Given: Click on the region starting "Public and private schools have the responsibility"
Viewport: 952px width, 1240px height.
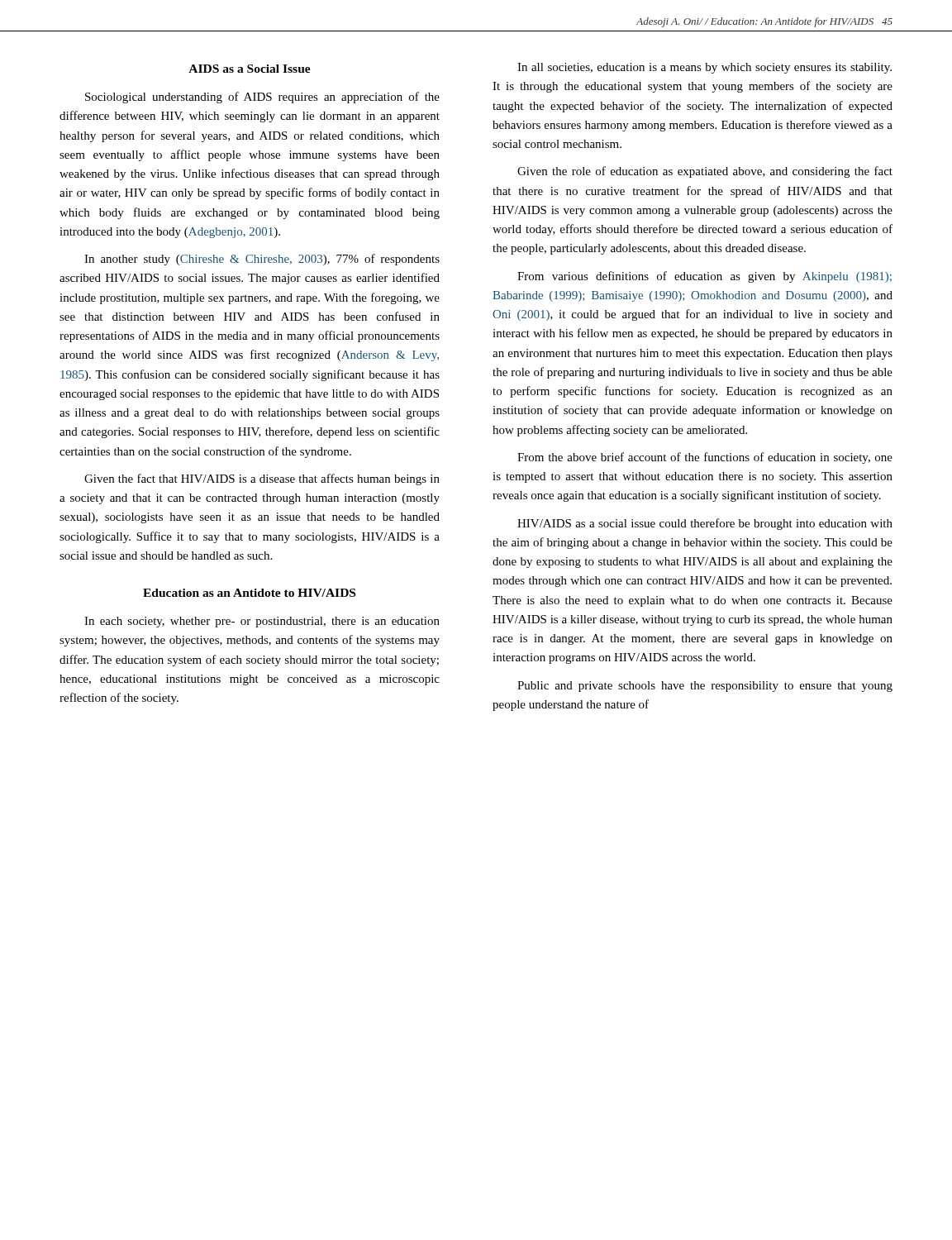Looking at the screenshot, I should 693,695.
